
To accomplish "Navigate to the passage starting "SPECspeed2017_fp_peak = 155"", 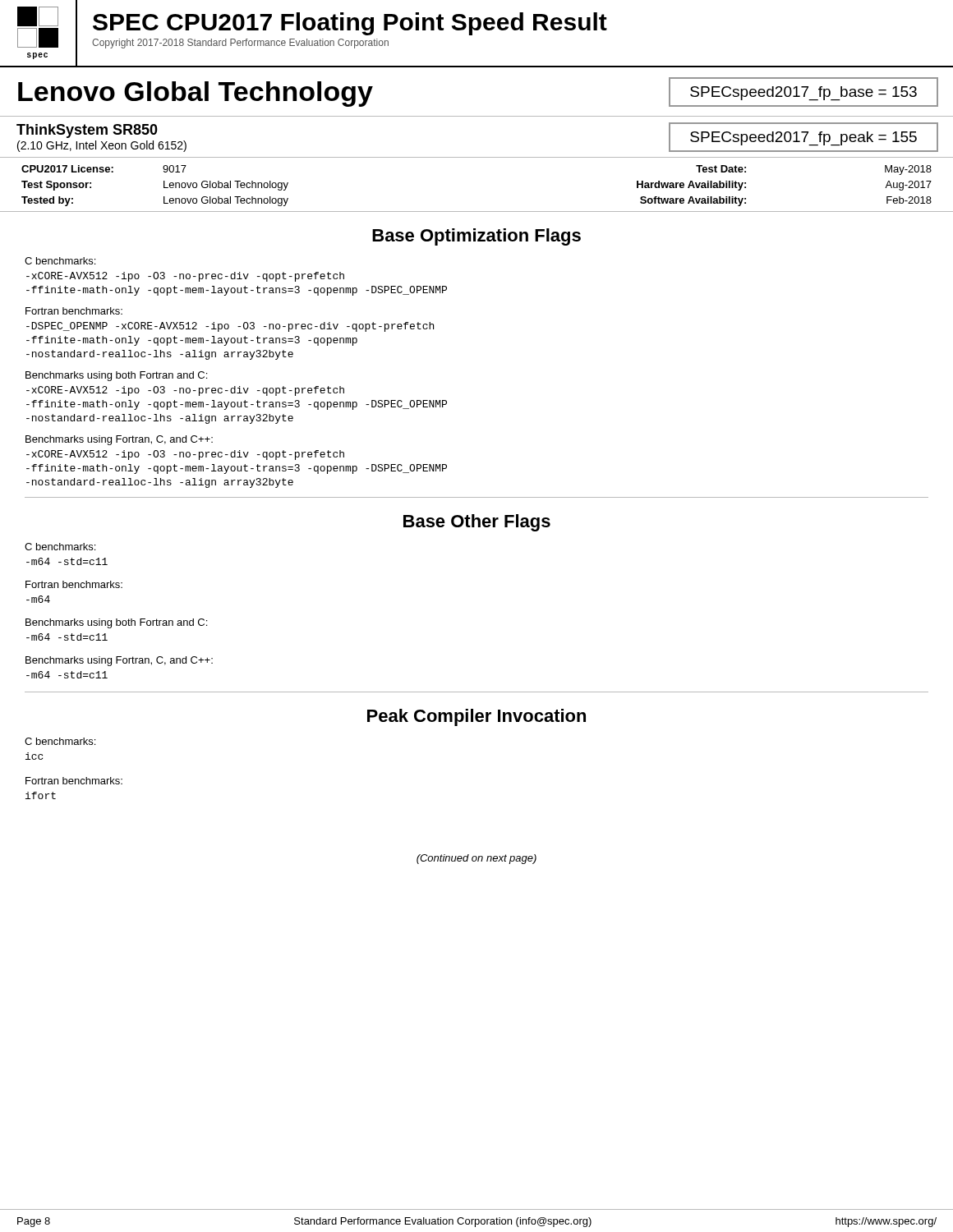I will pyautogui.click(x=803, y=136).
